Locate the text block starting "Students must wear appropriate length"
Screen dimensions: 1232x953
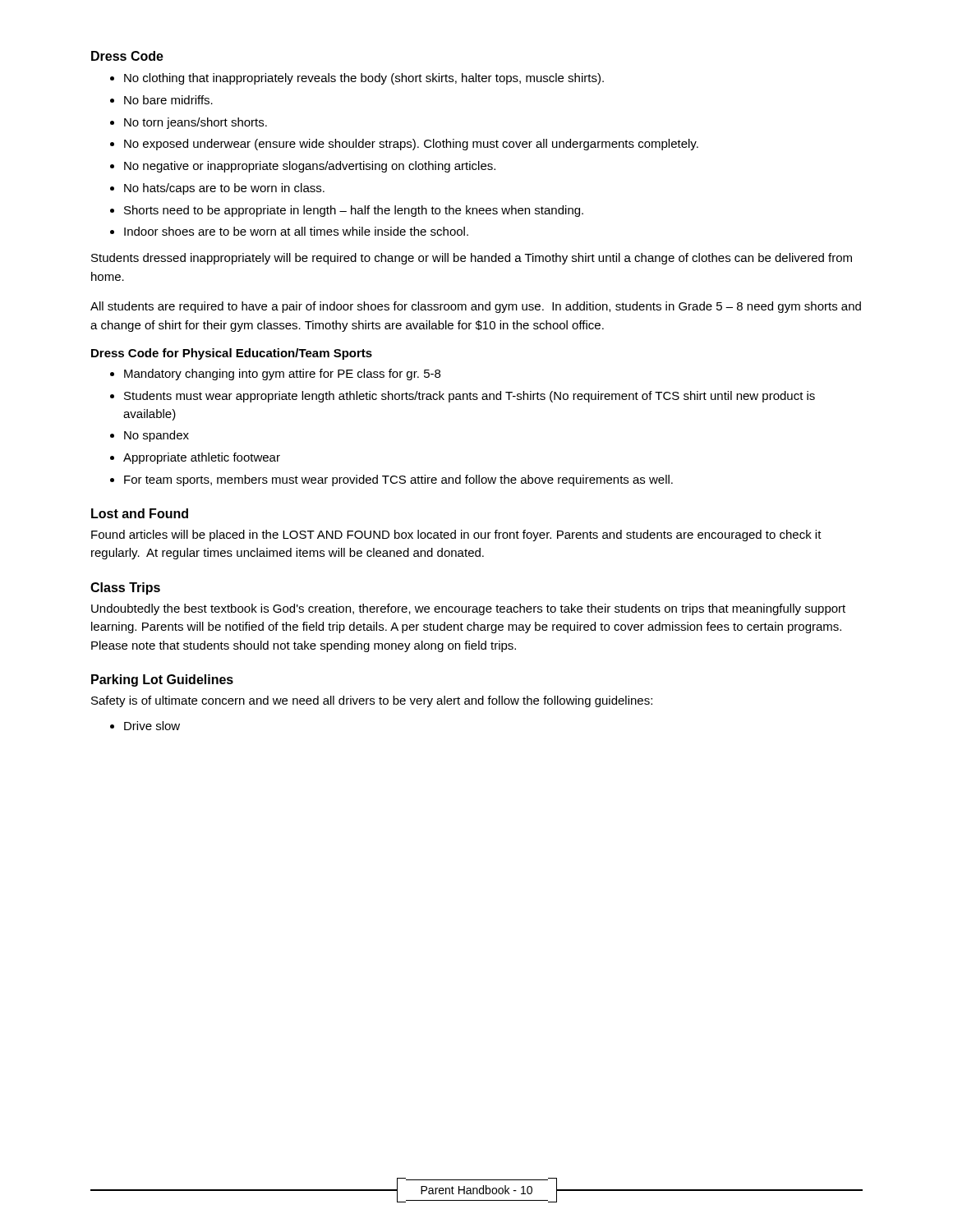coord(469,404)
